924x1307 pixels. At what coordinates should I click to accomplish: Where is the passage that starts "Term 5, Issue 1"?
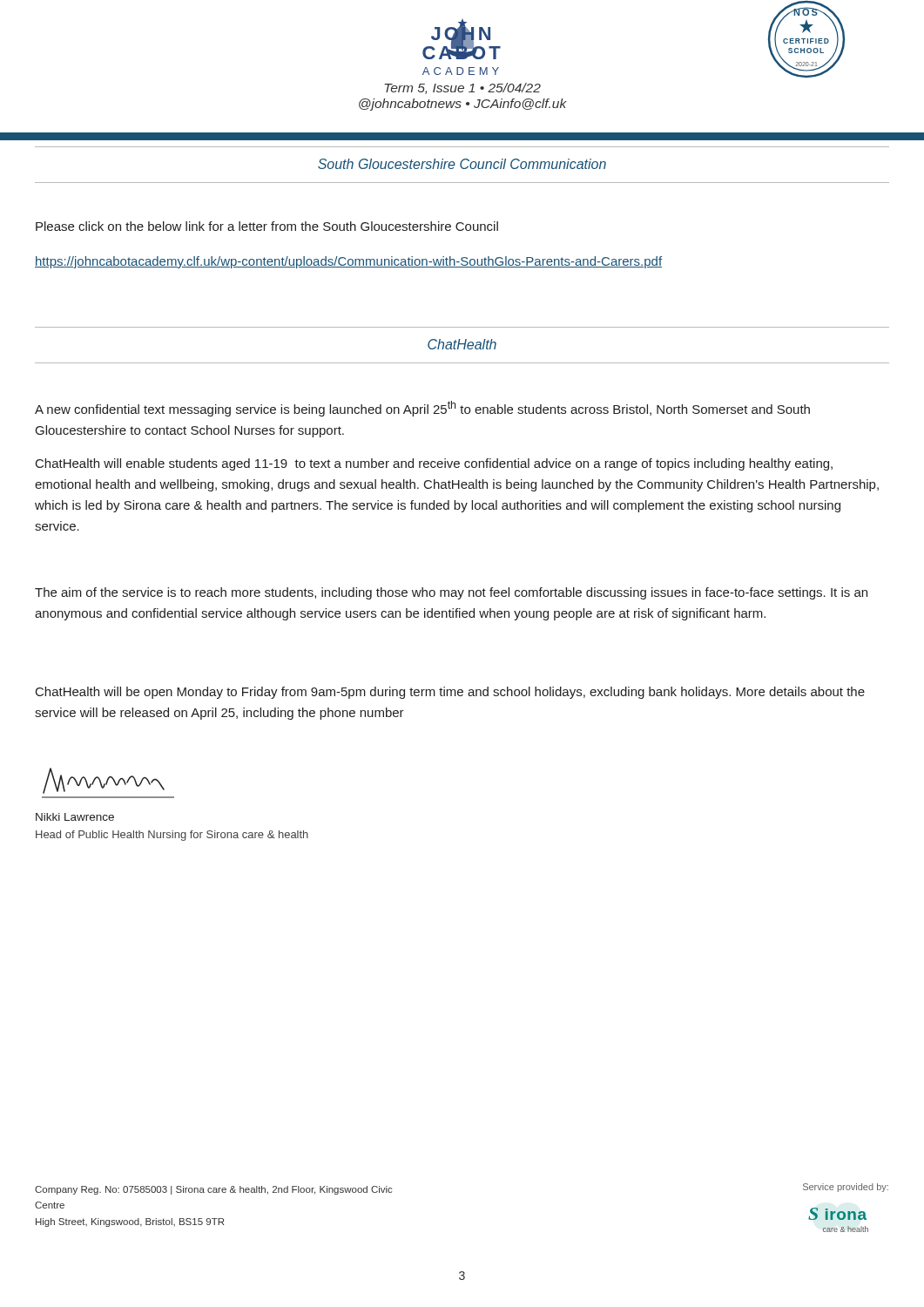[x=462, y=95]
